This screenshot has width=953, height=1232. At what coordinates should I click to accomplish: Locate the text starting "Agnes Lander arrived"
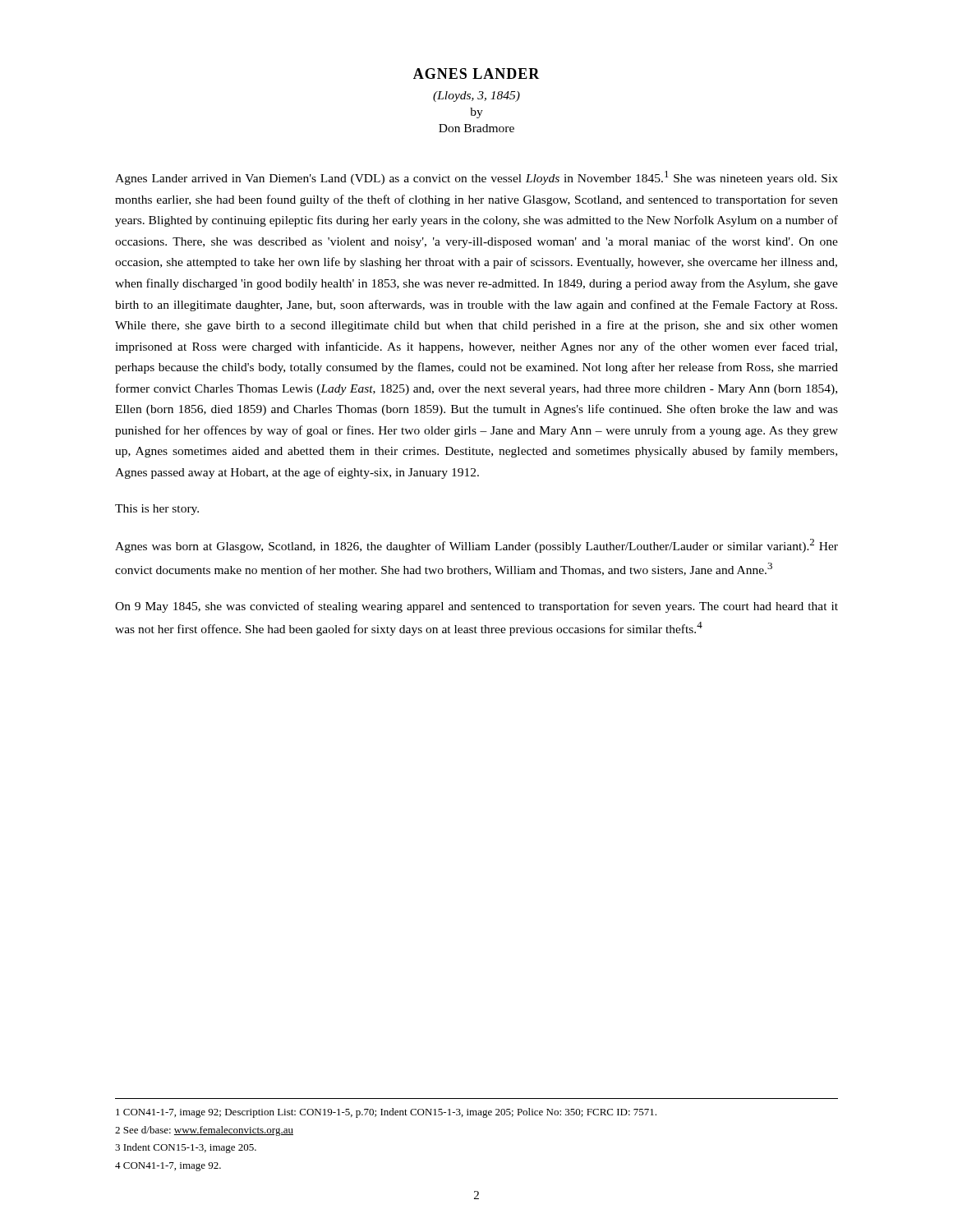(476, 323)
